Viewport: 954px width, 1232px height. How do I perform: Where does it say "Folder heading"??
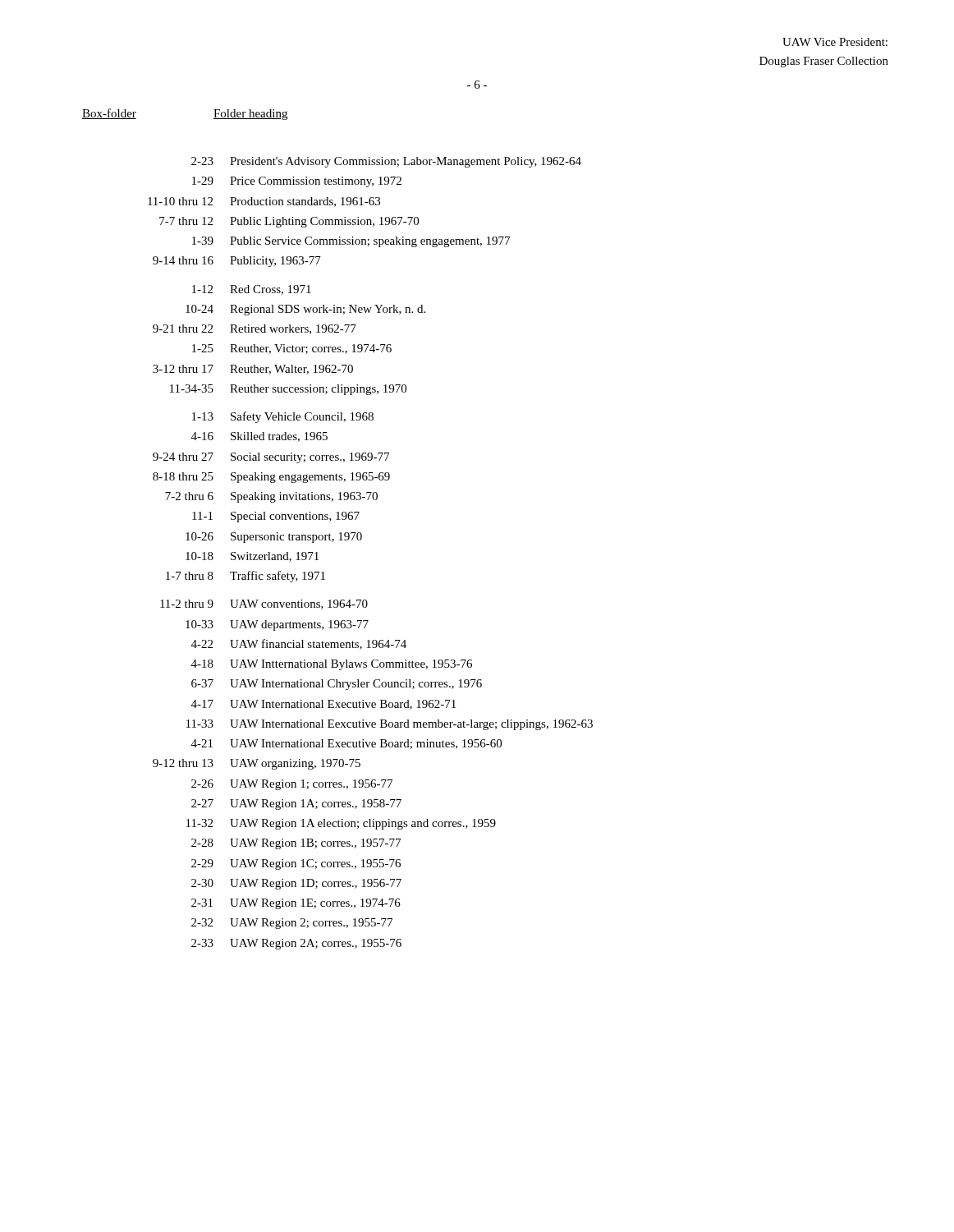(x=251, y=113)
